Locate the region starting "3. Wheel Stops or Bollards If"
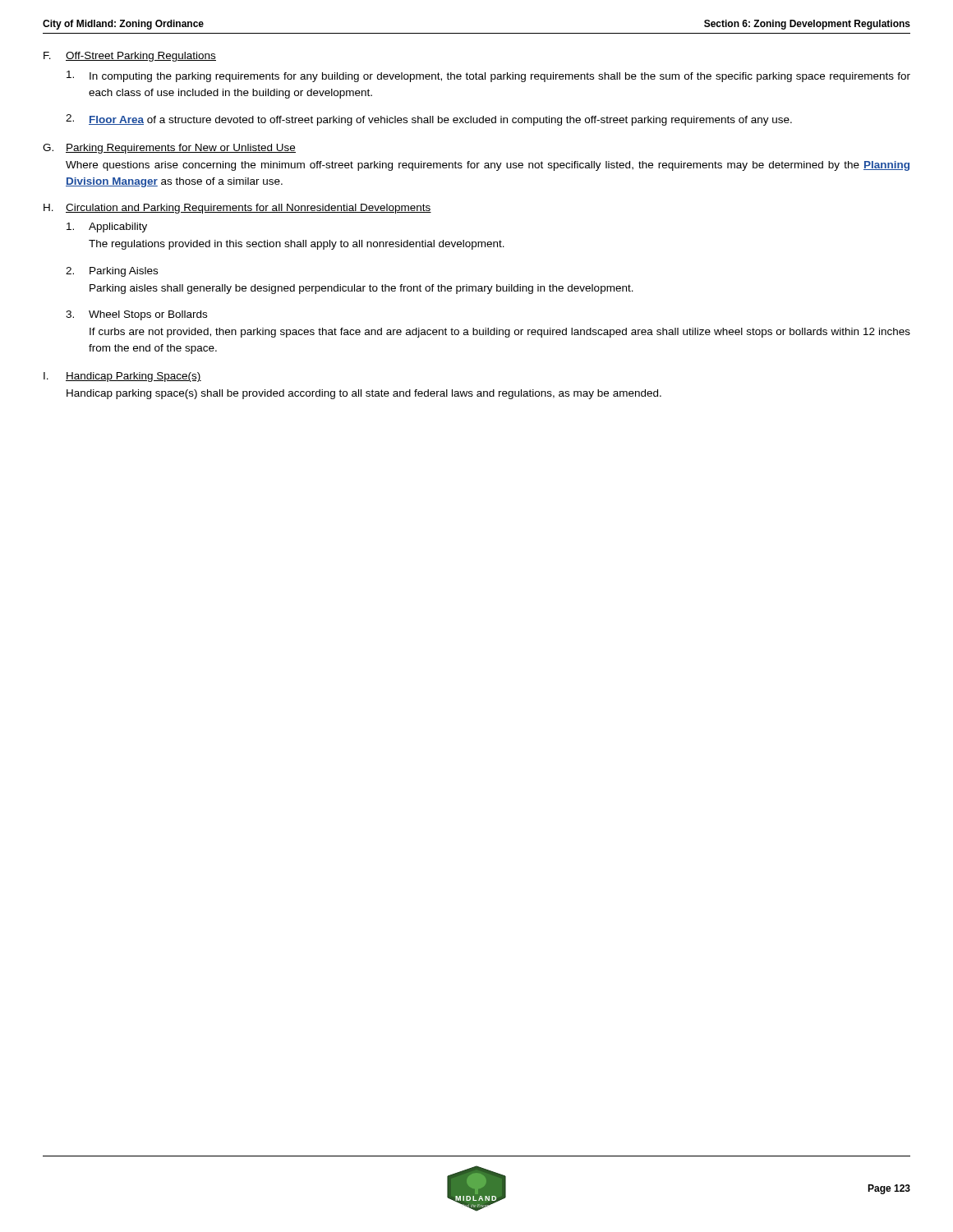Screen dimensions: 1232x953 (x=488, y=332)
